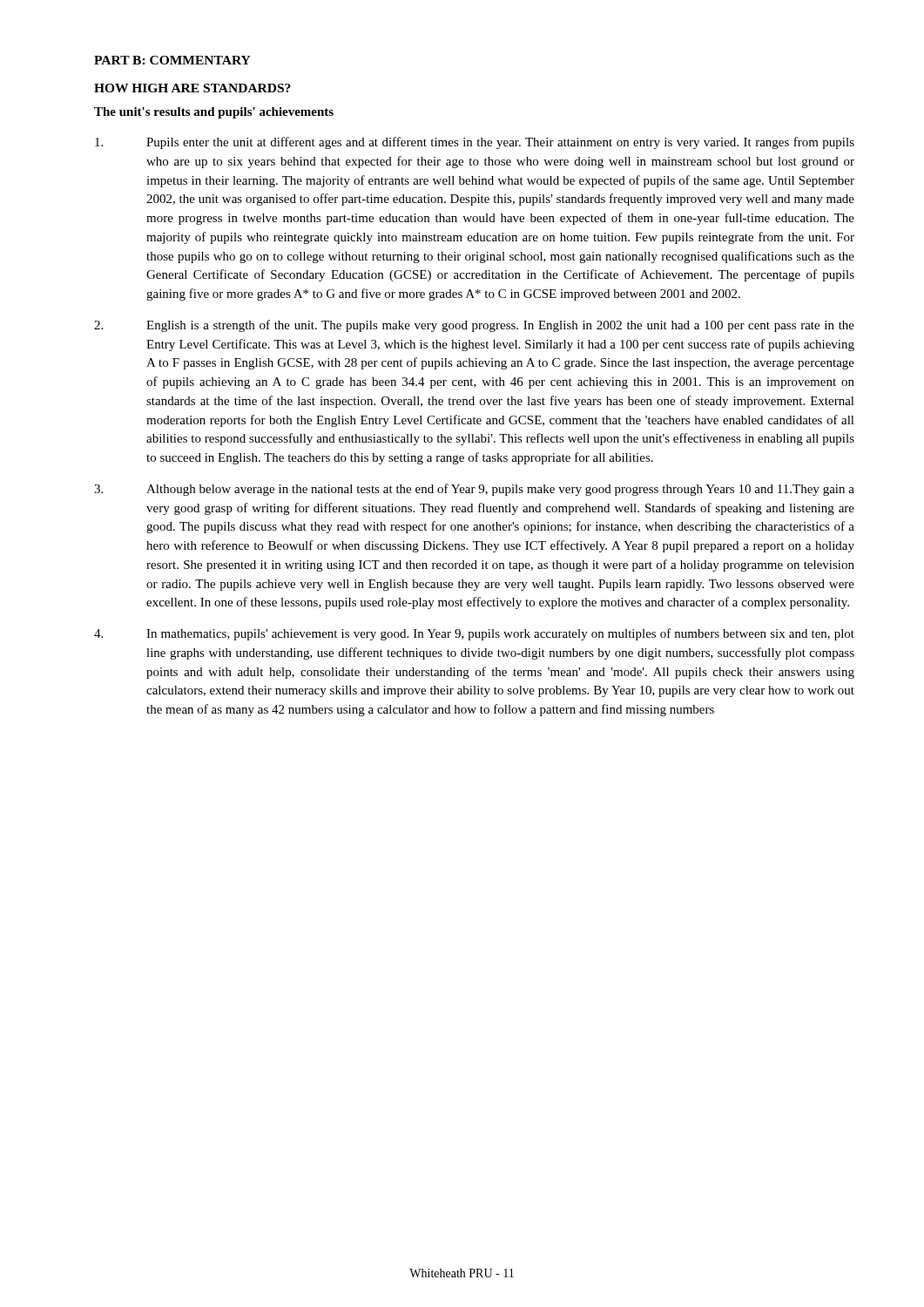Find the element starting "3. Although below average in the national"
The width and height of the screenshot is (924, 1307).
coord(474,546)
